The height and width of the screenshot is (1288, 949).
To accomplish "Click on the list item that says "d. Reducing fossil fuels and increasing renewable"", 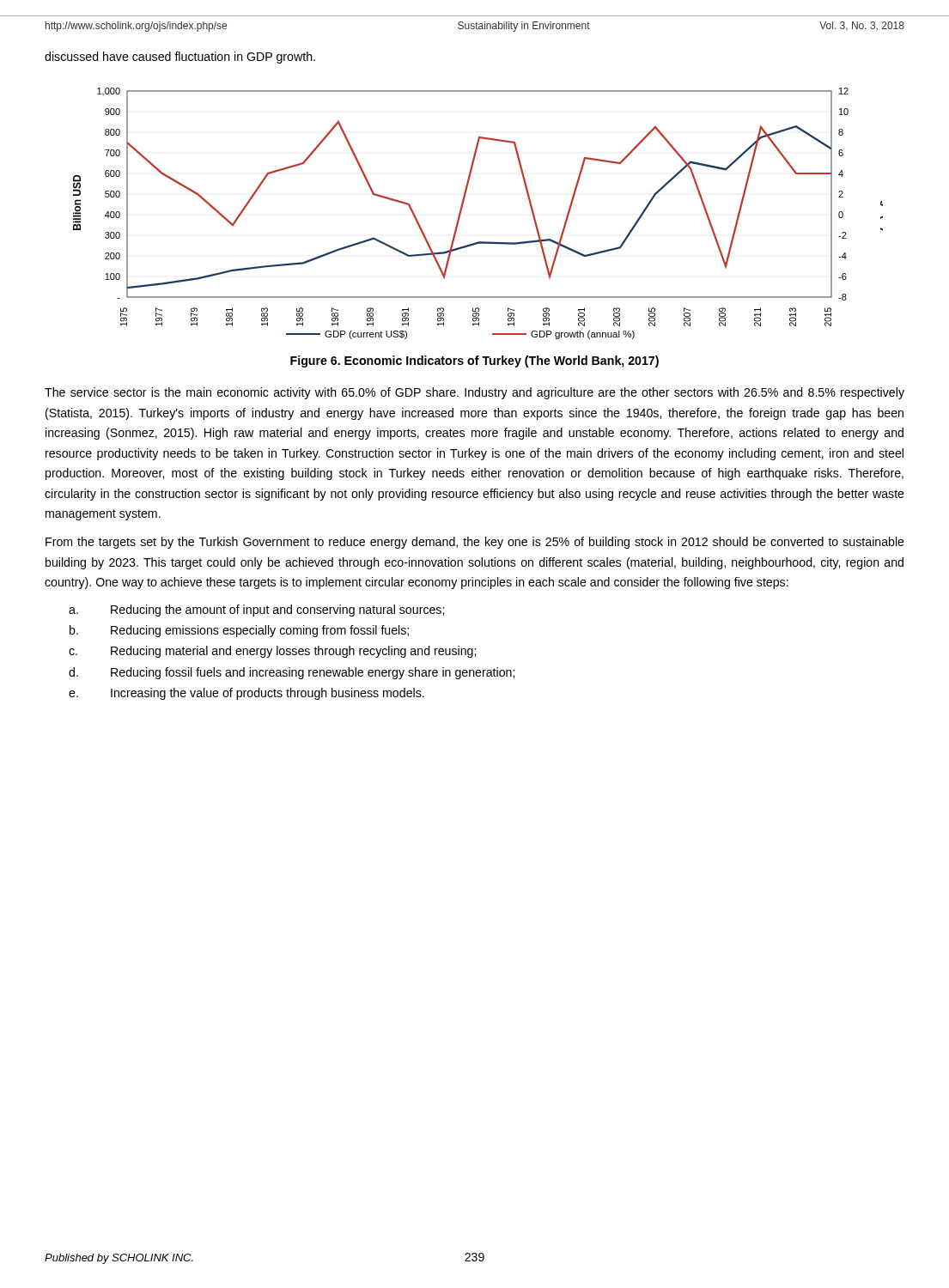I will [x=474, y=673].
